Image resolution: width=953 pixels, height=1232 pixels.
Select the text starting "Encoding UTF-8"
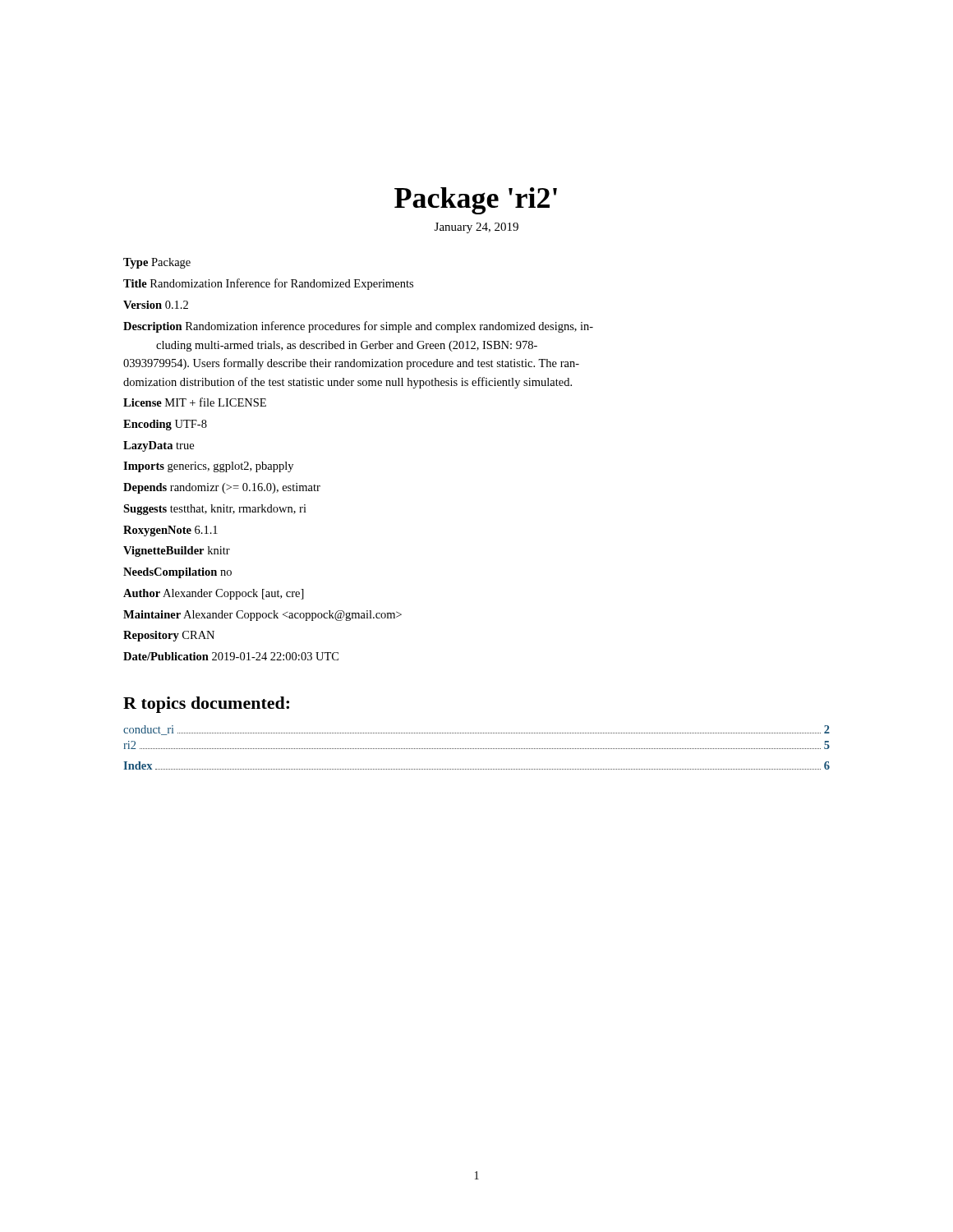tap(165, 424)
